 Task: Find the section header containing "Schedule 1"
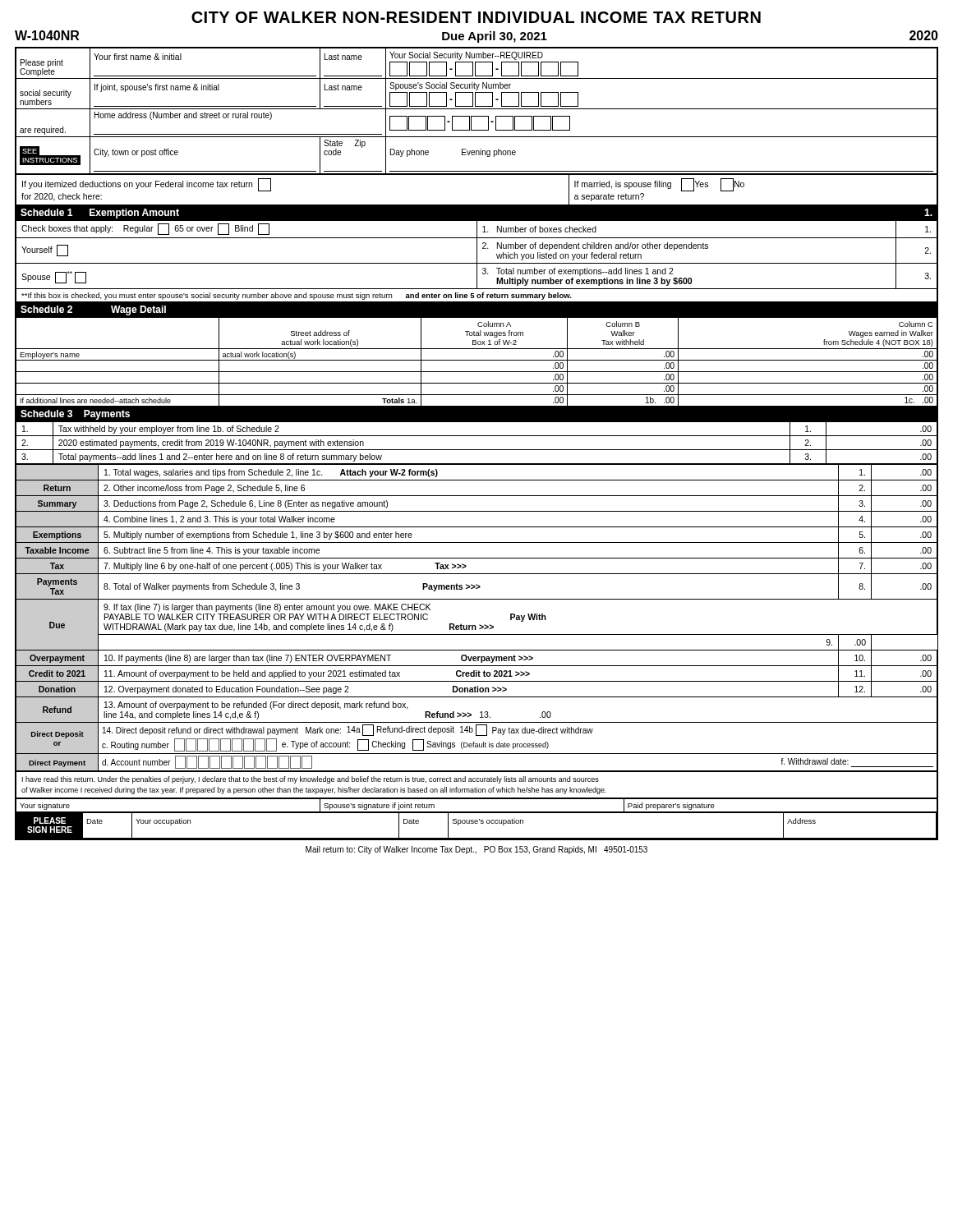47,213
